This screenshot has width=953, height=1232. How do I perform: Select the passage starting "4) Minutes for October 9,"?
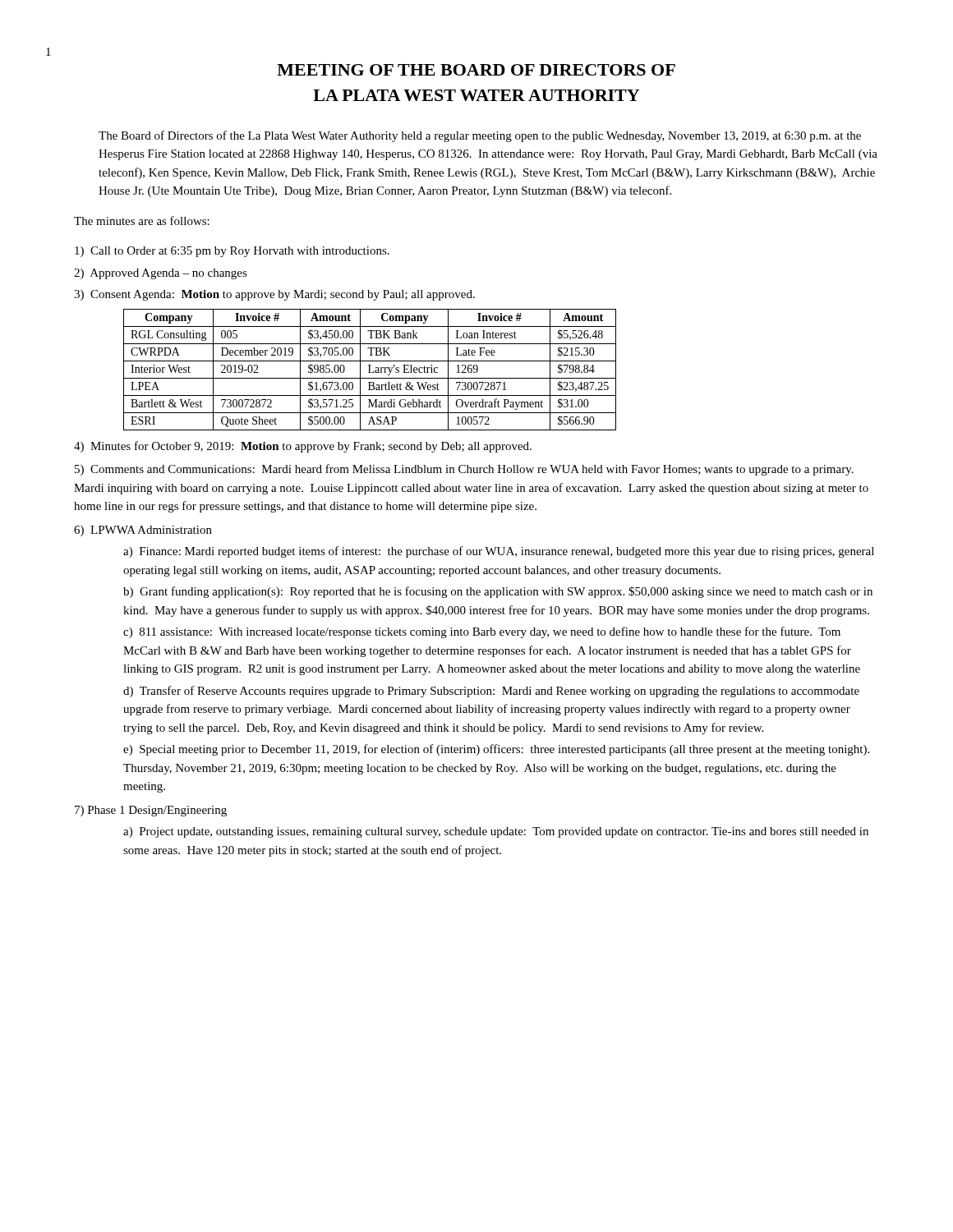pos(303,446)
